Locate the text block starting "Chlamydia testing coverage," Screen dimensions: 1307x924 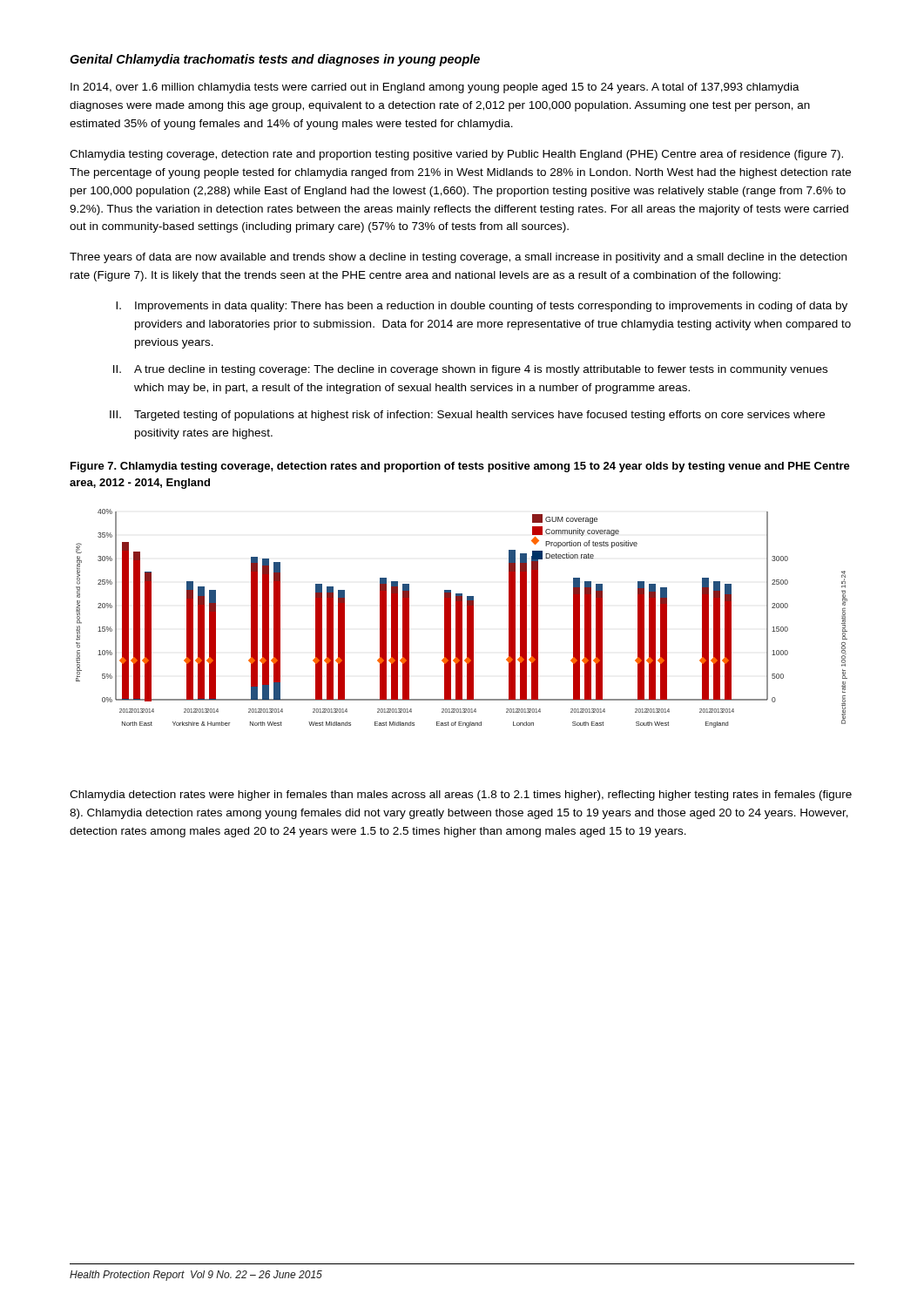[x=461, y=190]
